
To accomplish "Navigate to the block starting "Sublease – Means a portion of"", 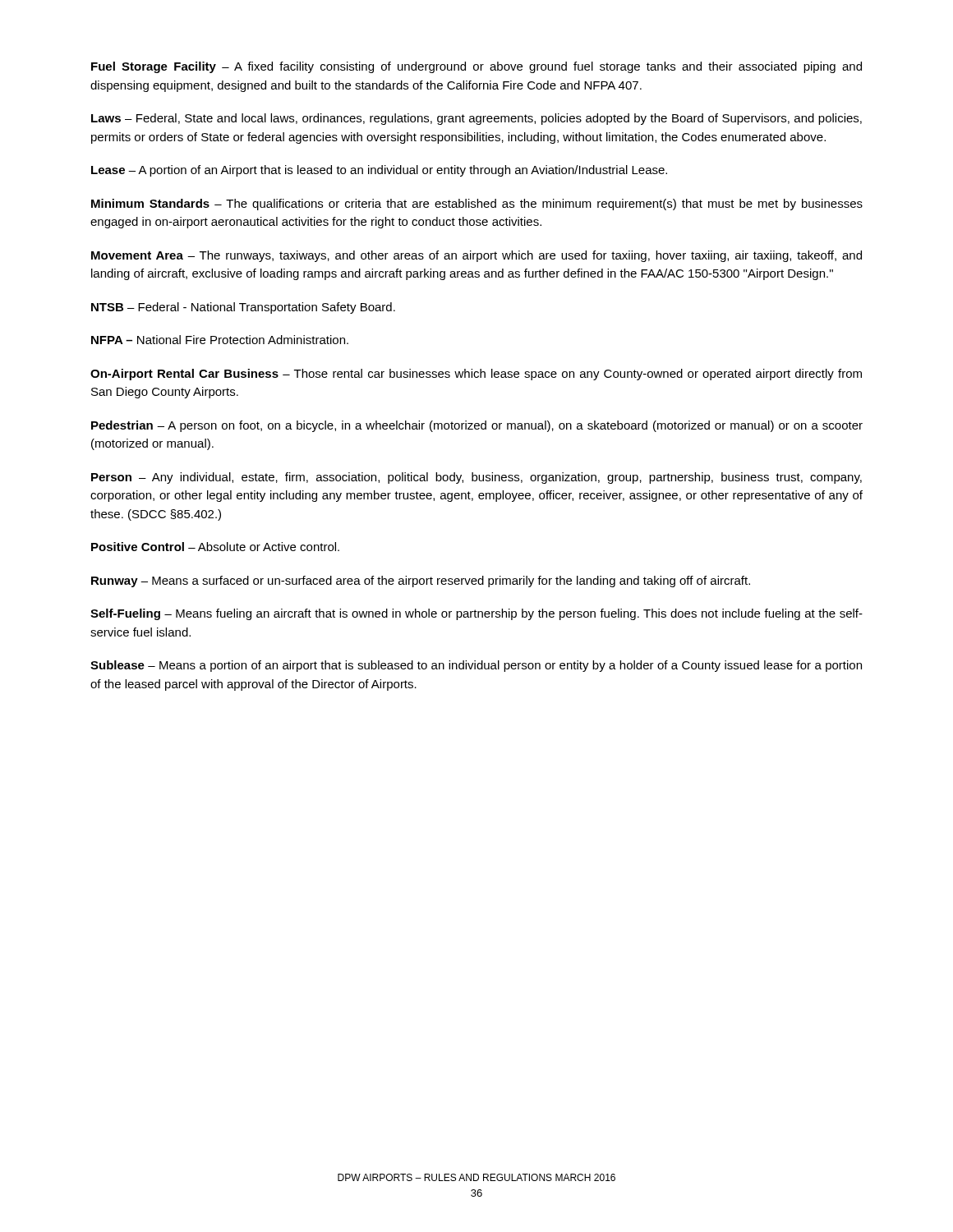I will [x=476, y=674].
